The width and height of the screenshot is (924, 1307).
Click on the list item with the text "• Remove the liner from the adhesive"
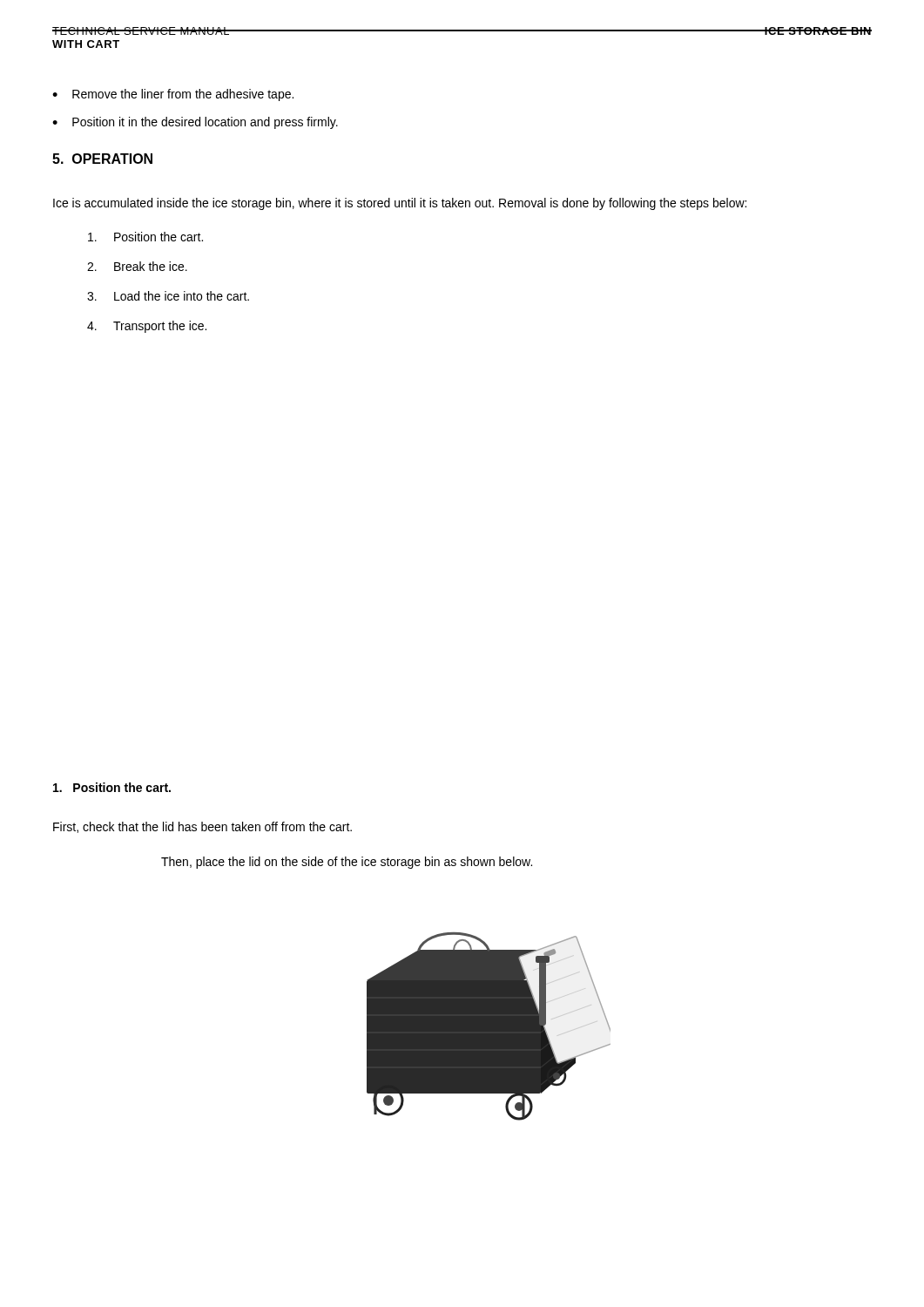pyautogui.click(x=173, y=95)
